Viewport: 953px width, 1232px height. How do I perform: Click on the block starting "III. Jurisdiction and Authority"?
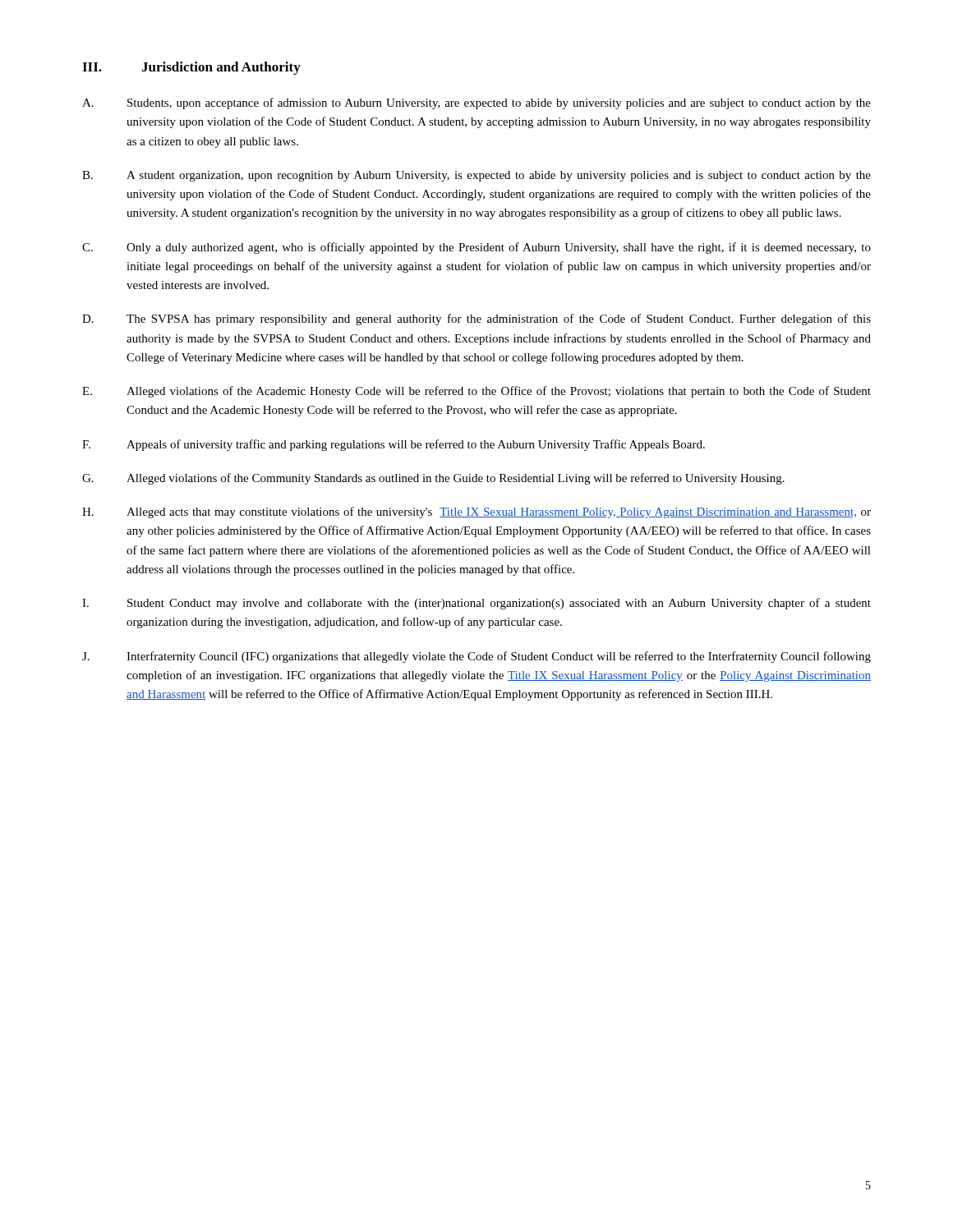[191, 67]
